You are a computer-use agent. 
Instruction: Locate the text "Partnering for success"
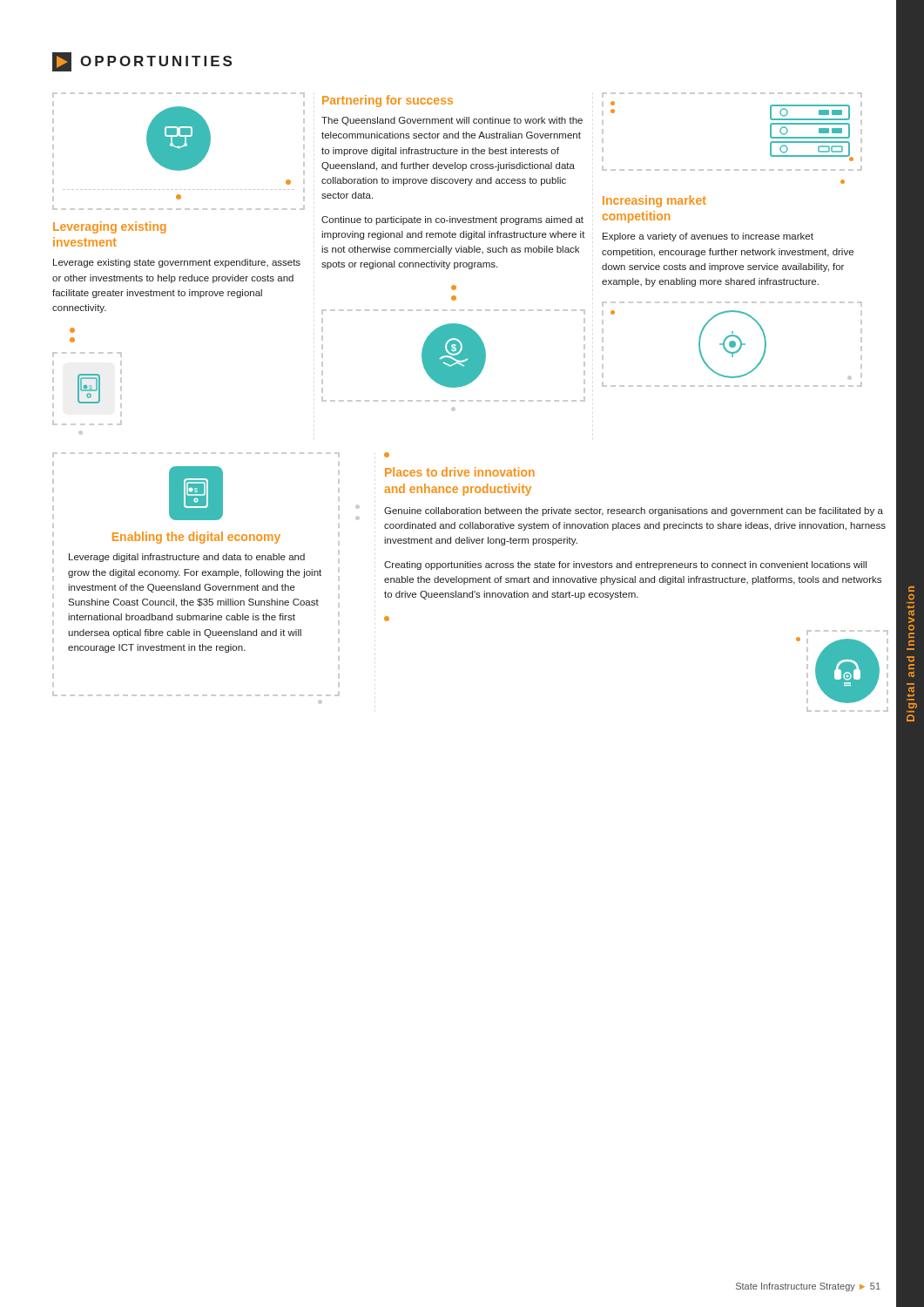(x=387, y=100)
